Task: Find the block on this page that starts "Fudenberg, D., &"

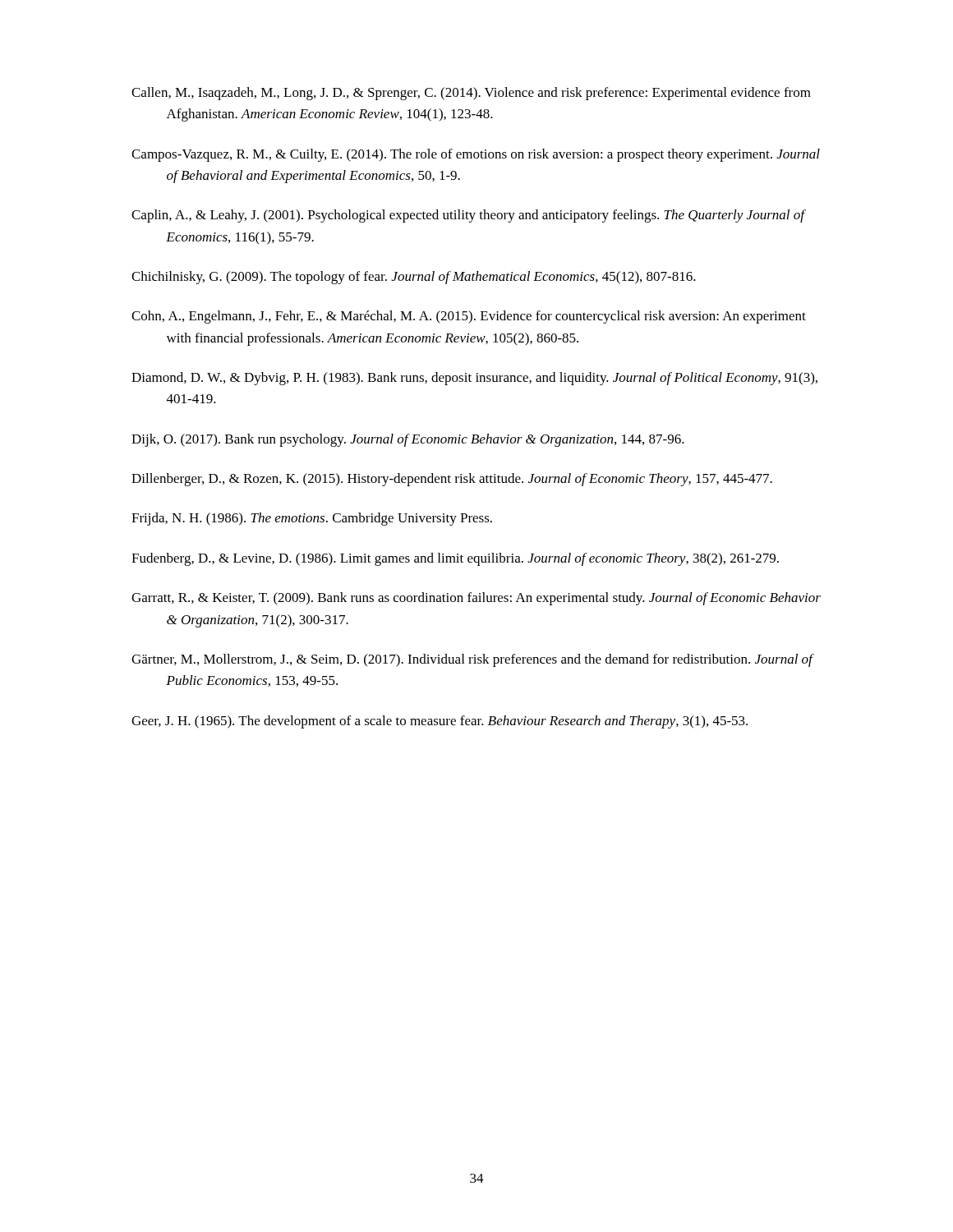Action: (456, 558)
